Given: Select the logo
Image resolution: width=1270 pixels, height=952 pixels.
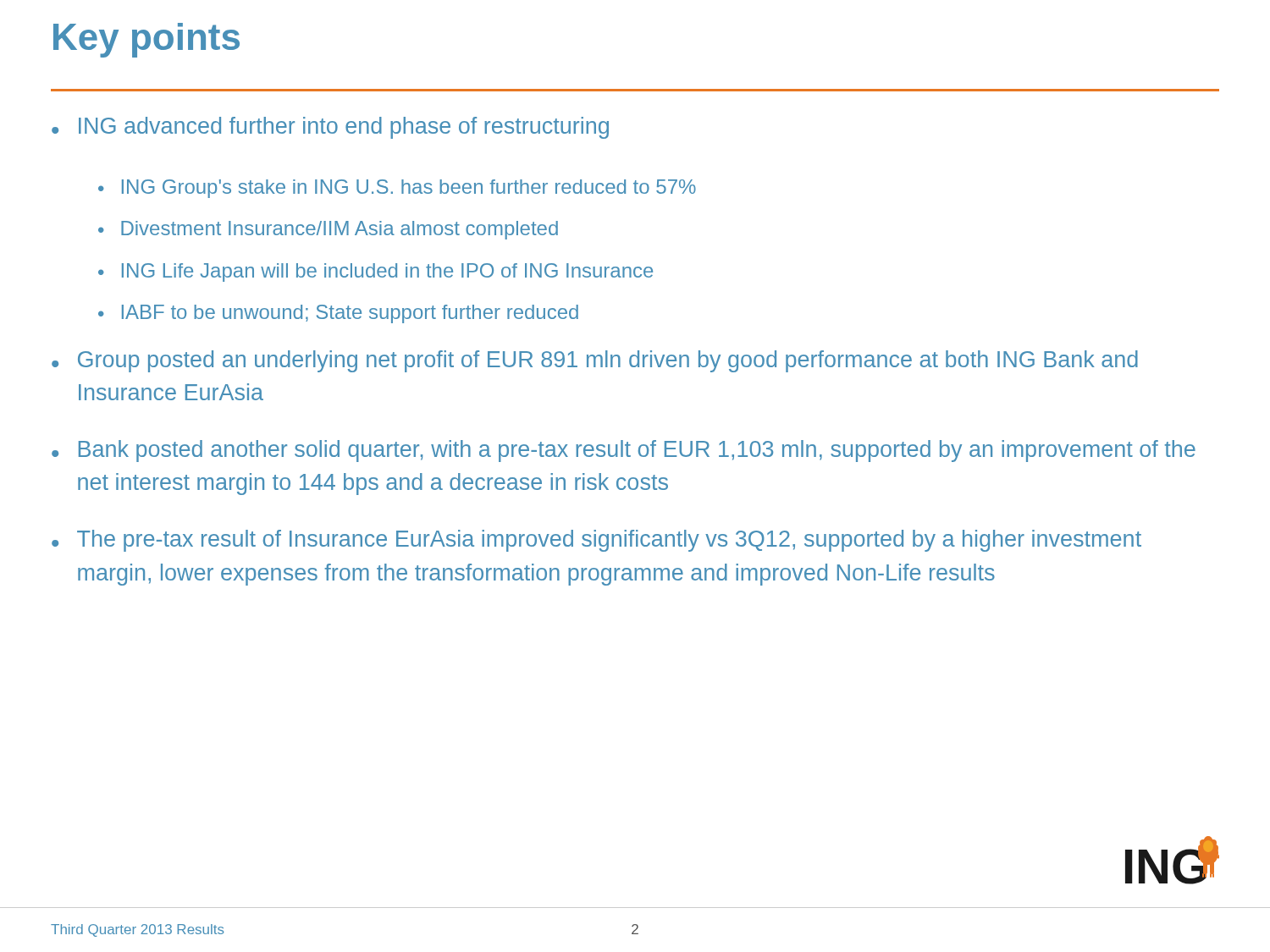Looking at the screenshot, I should [1170, 868].
